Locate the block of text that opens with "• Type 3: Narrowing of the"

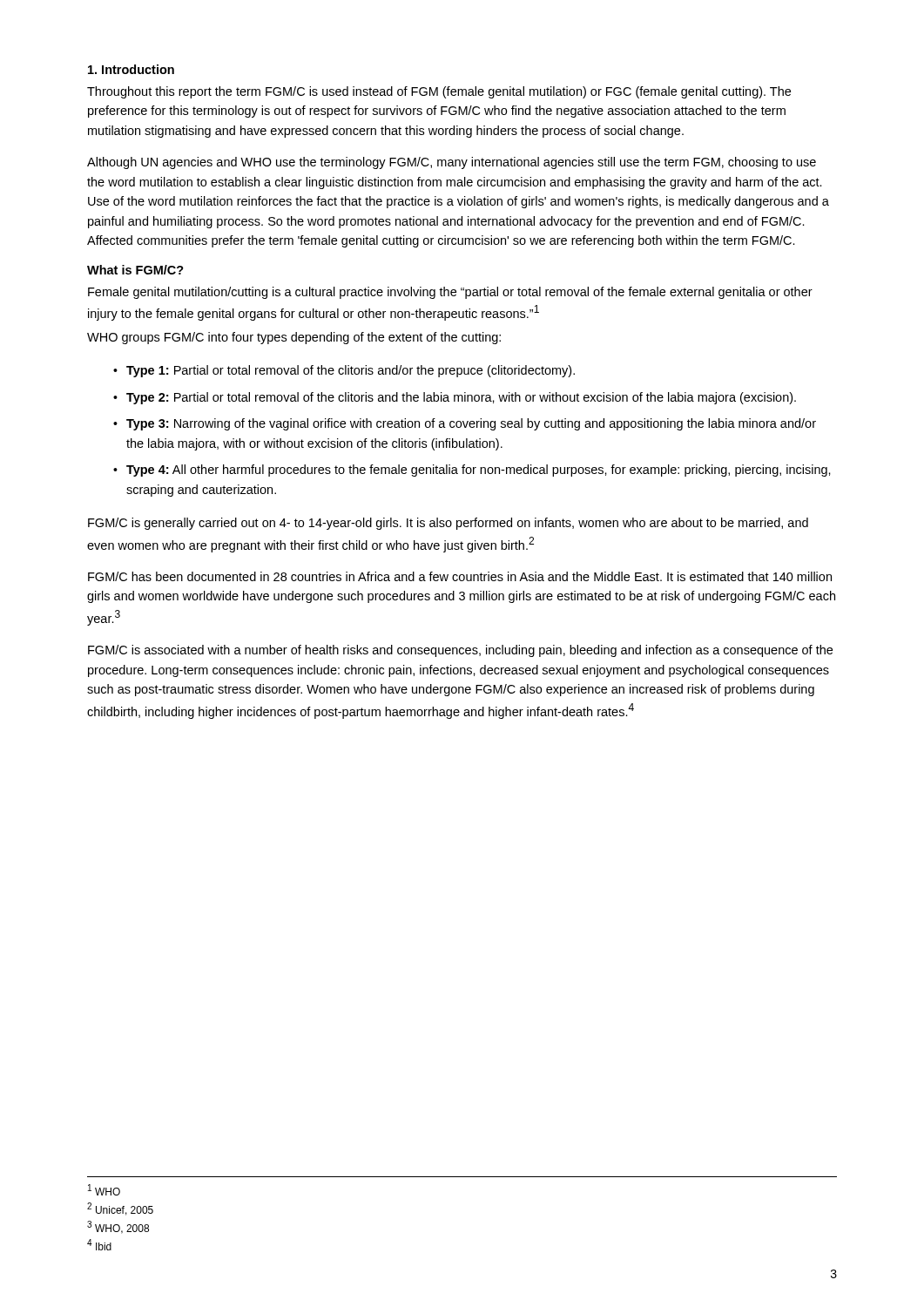475,434
